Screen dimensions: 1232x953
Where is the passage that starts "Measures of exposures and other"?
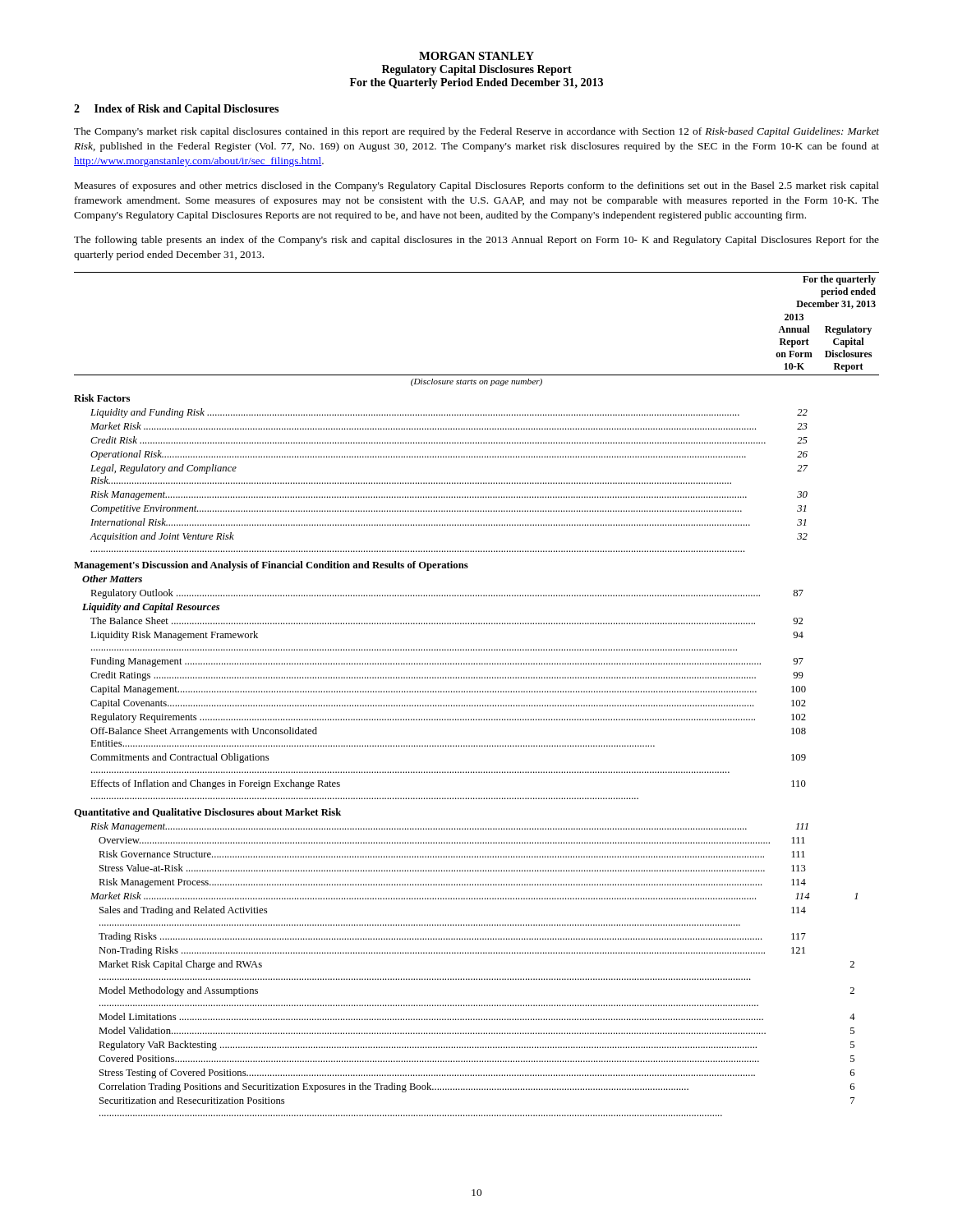coord(476,200)
